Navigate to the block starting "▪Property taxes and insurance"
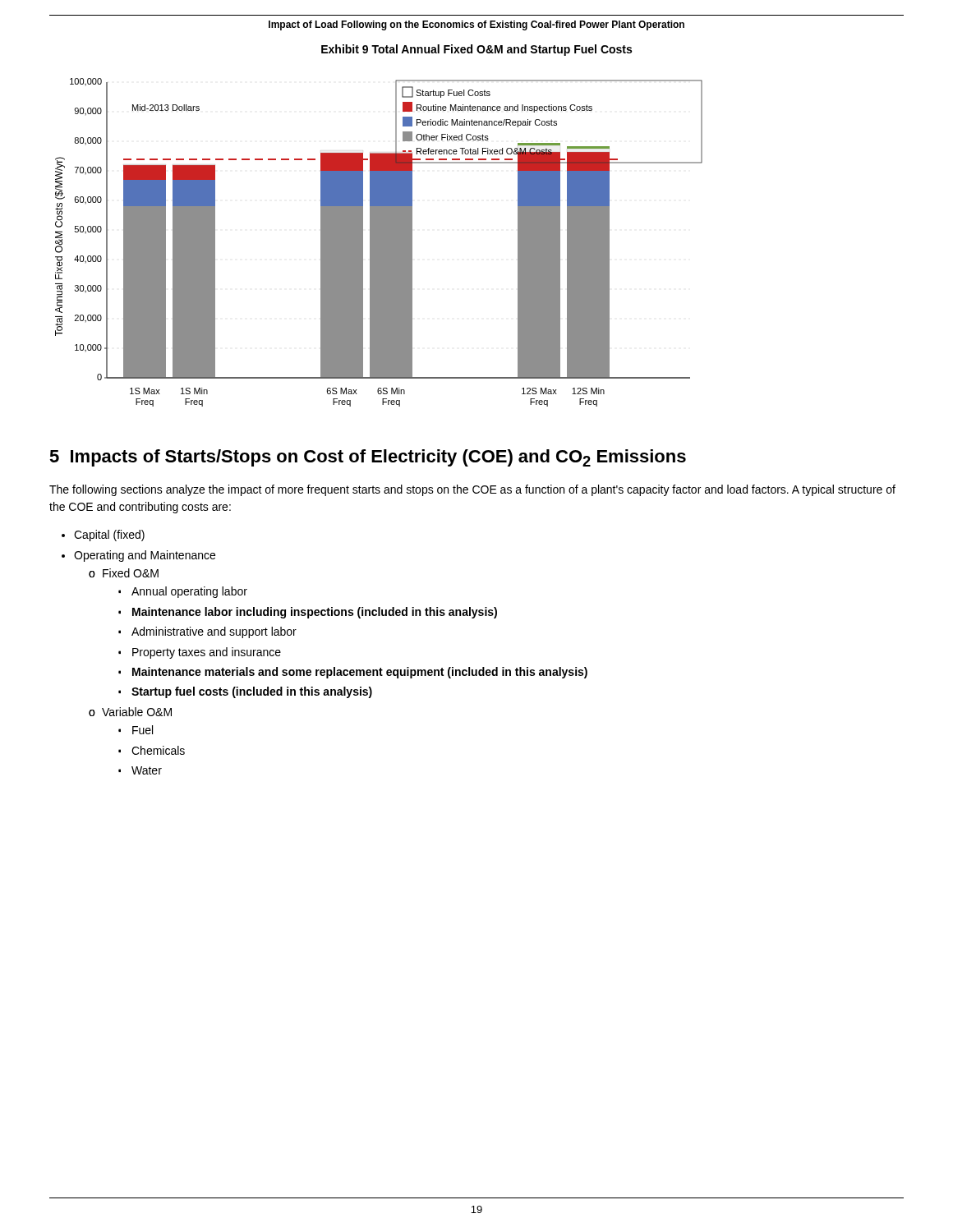 [200, 652]
